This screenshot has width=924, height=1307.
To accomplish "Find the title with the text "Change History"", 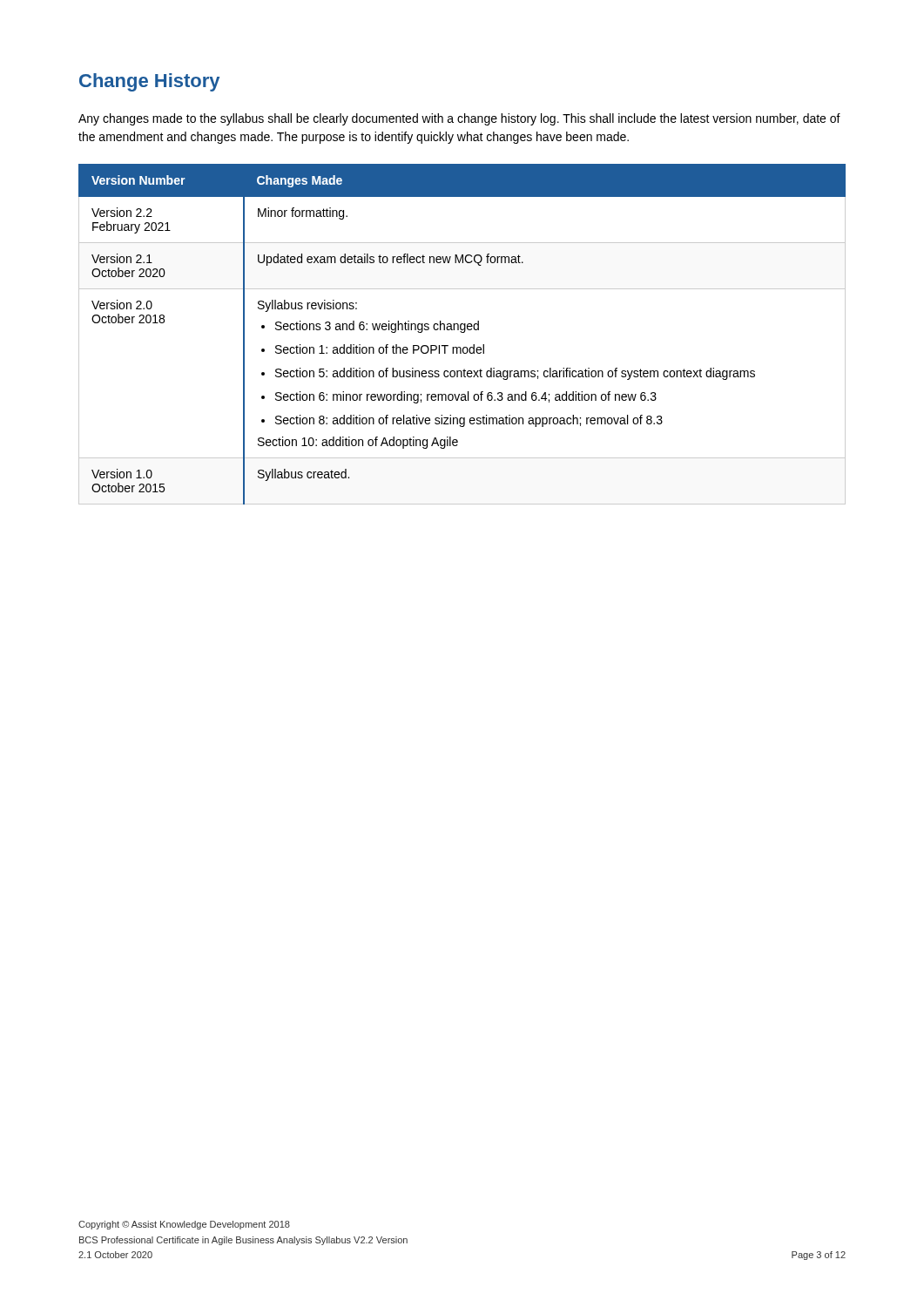I will (x=149, y=81).
